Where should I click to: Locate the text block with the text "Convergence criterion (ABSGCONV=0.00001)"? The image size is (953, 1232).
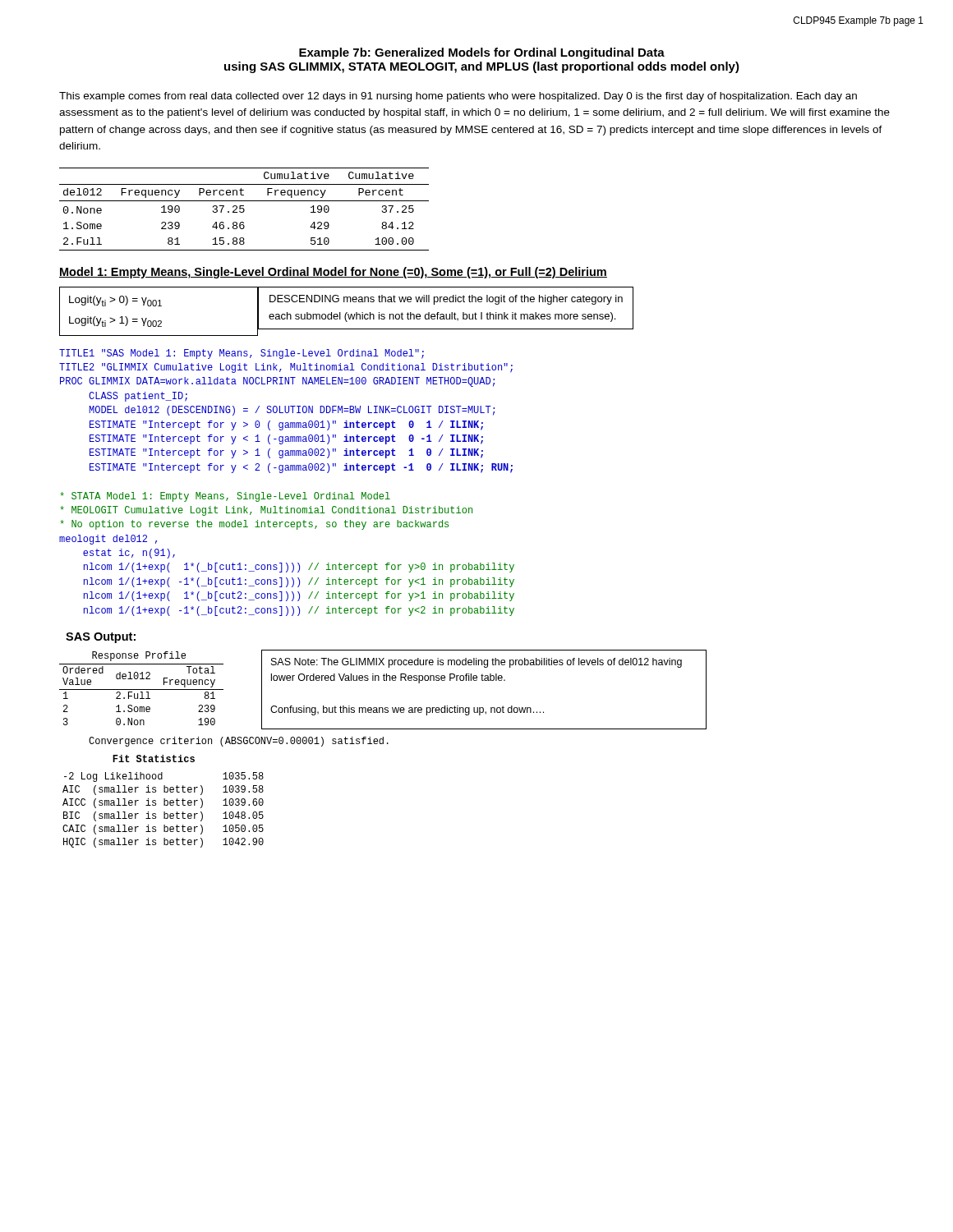(x=225, y=742)
